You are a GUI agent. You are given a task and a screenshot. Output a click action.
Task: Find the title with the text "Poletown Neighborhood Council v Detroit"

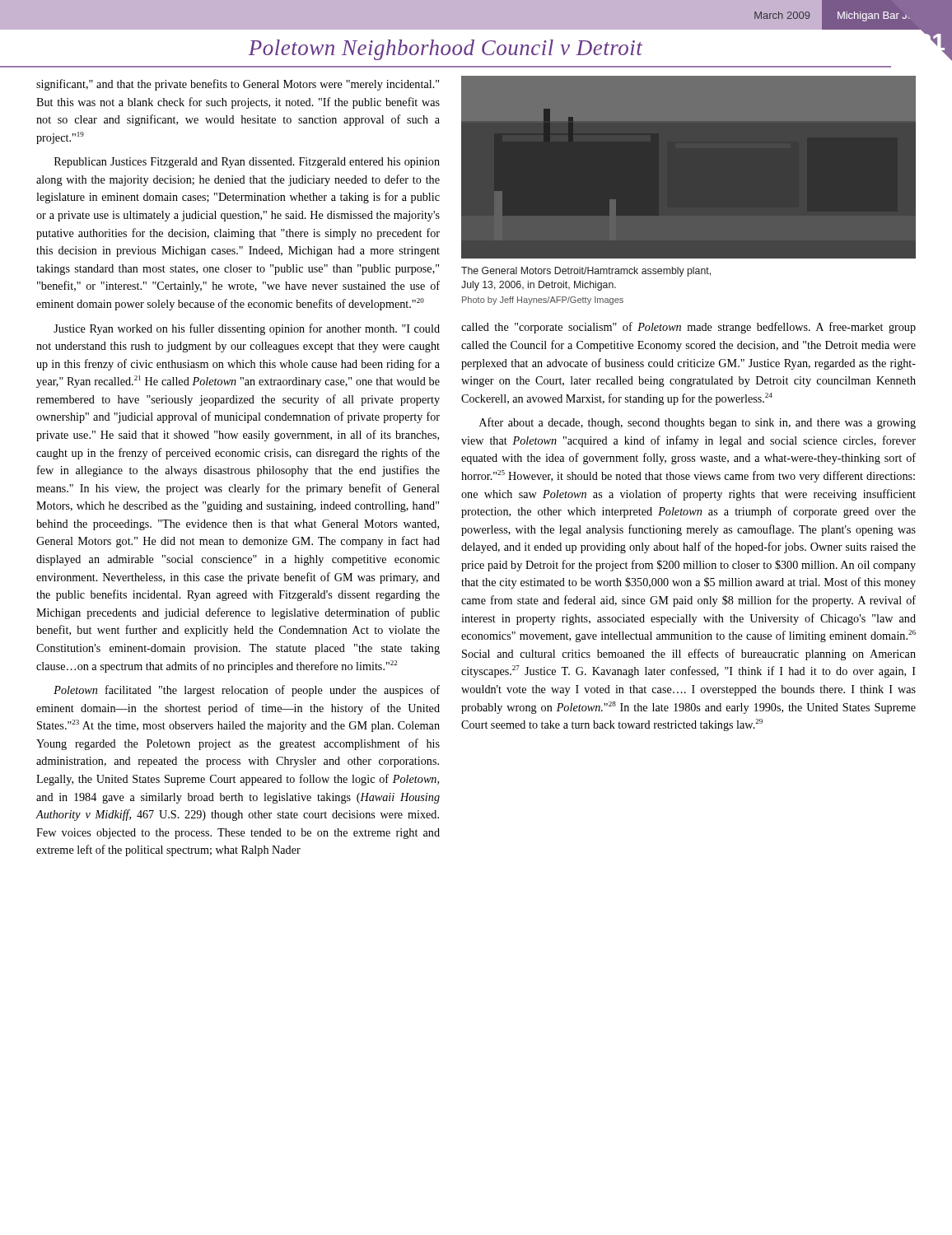tap(445, 48)
